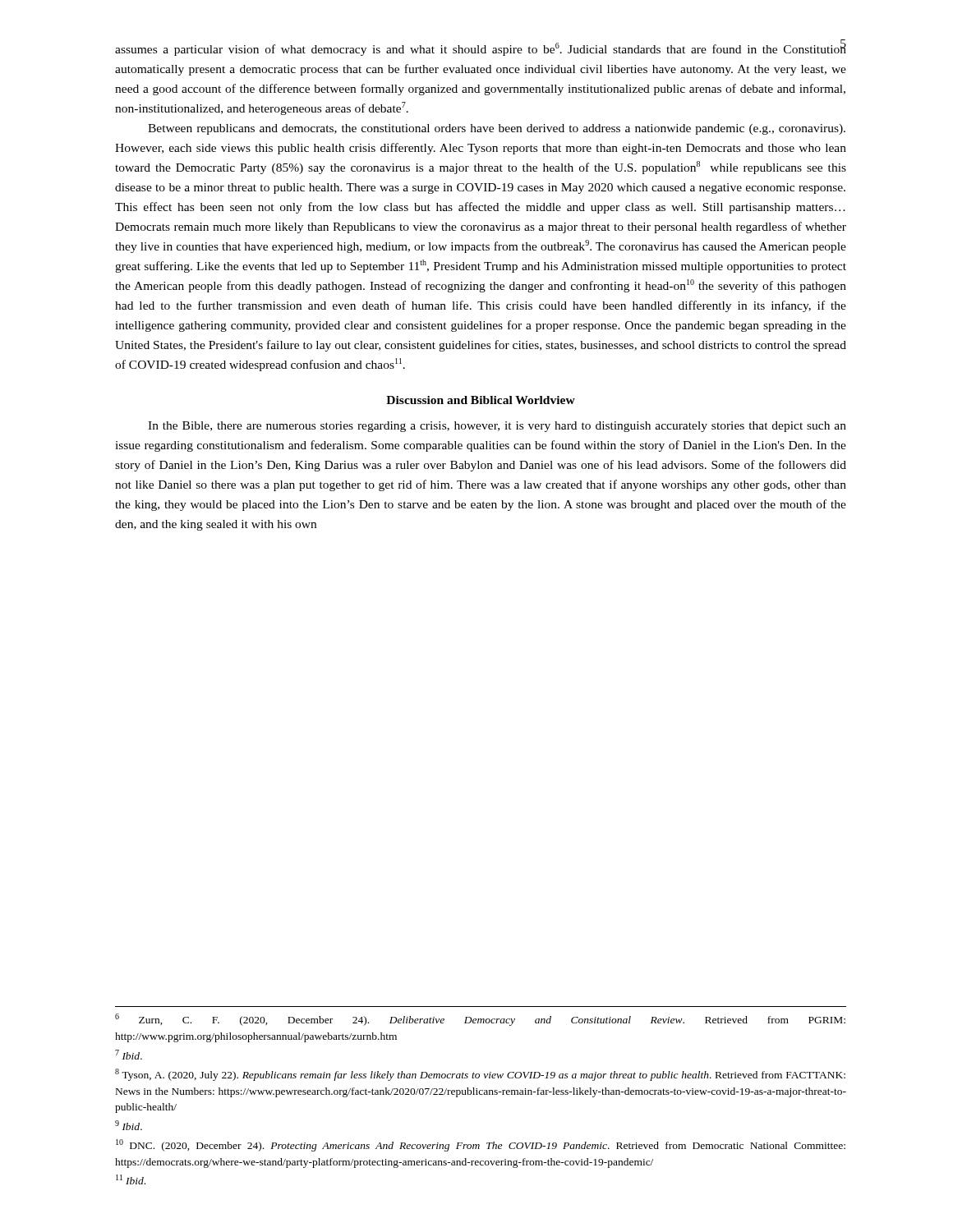
Task: Find the text block that reads "assumes a particular vision"
Action: [x=481, y=79]
